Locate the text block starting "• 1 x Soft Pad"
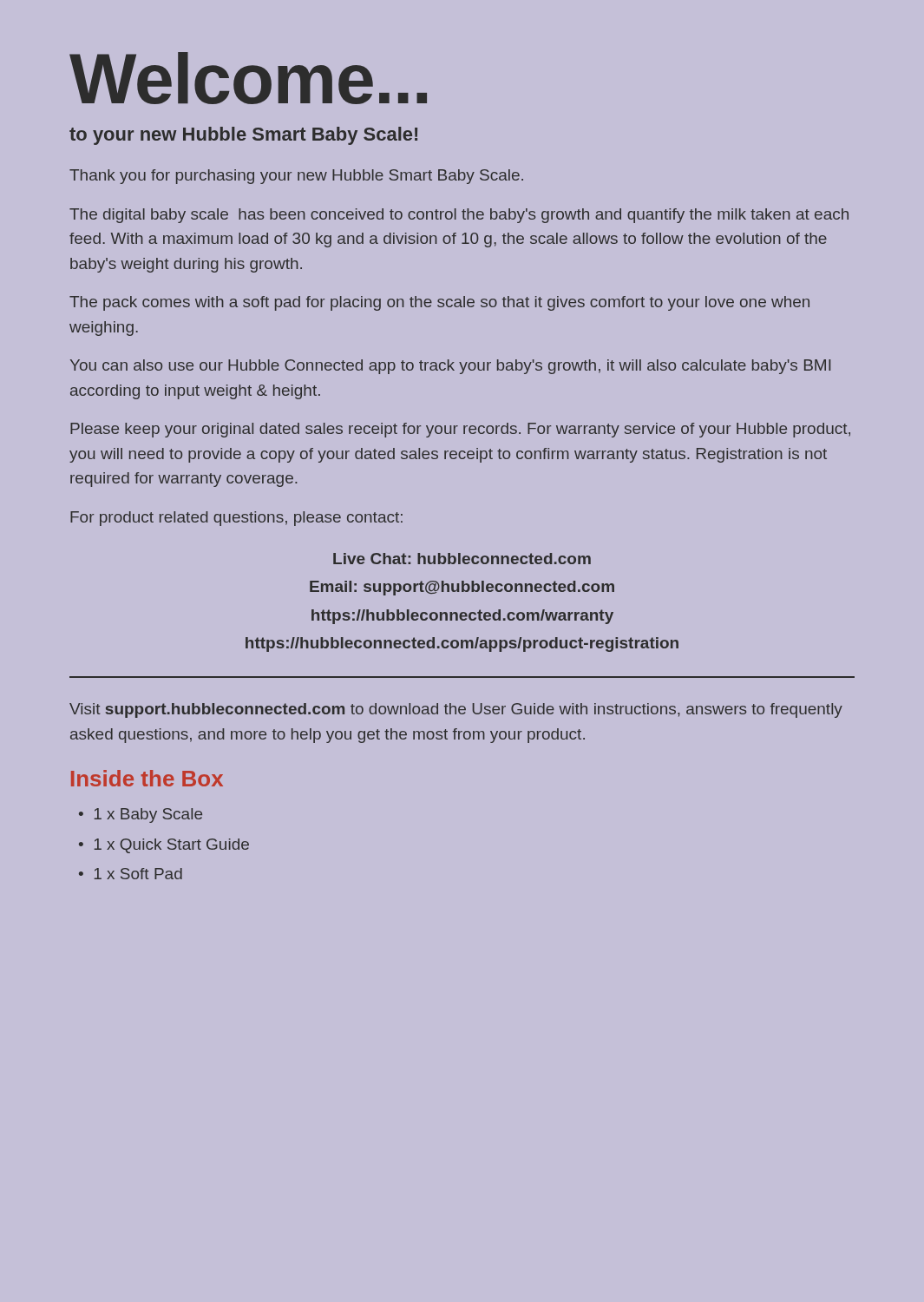This screenshot has width=924, height=1302. (x=130, y=874)
